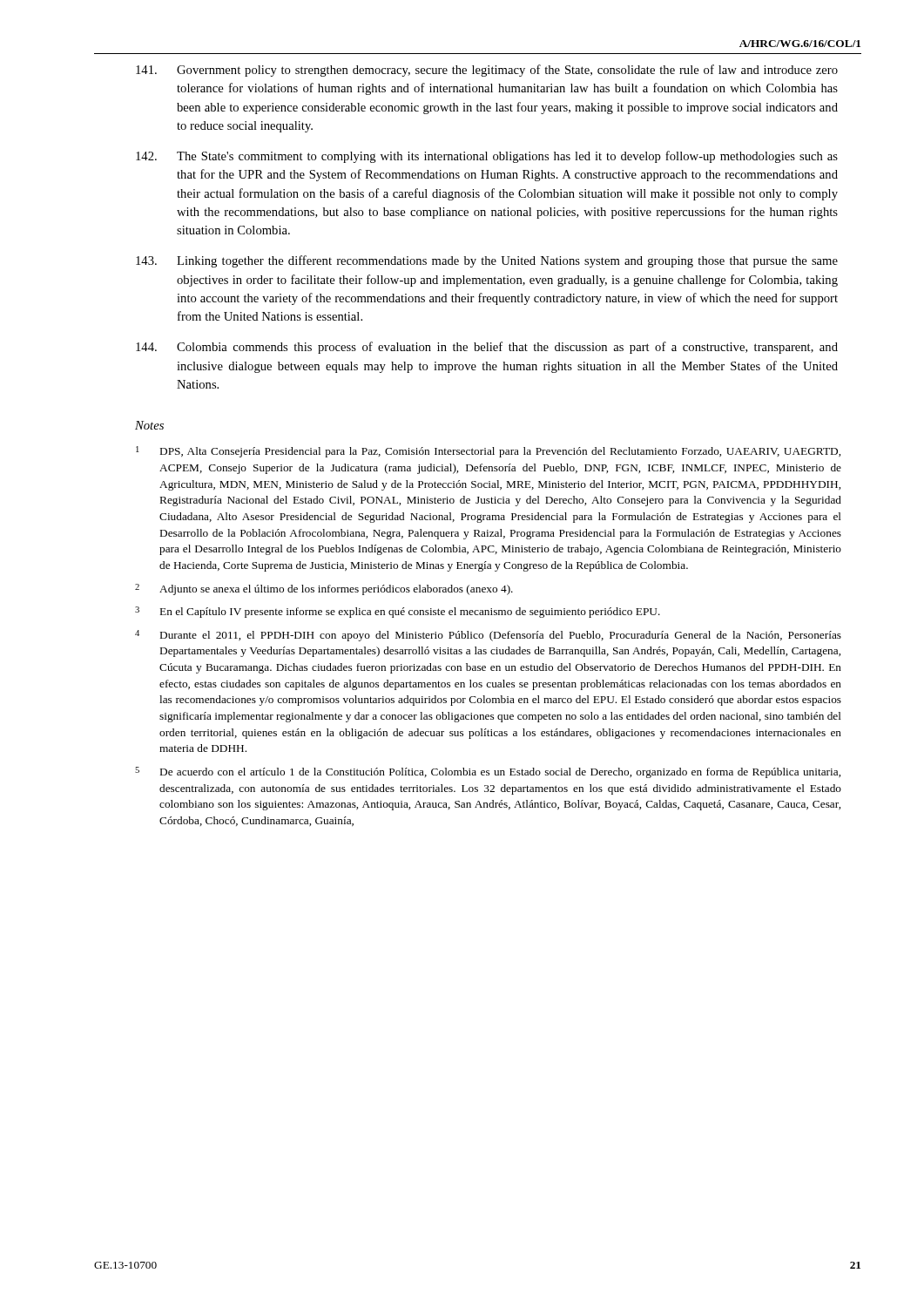The width and height of the screenshot is (924, 1307).
Task: Select the block starting "Colombia commends this process of evaluation in"
Action: (x=486, y=366)
